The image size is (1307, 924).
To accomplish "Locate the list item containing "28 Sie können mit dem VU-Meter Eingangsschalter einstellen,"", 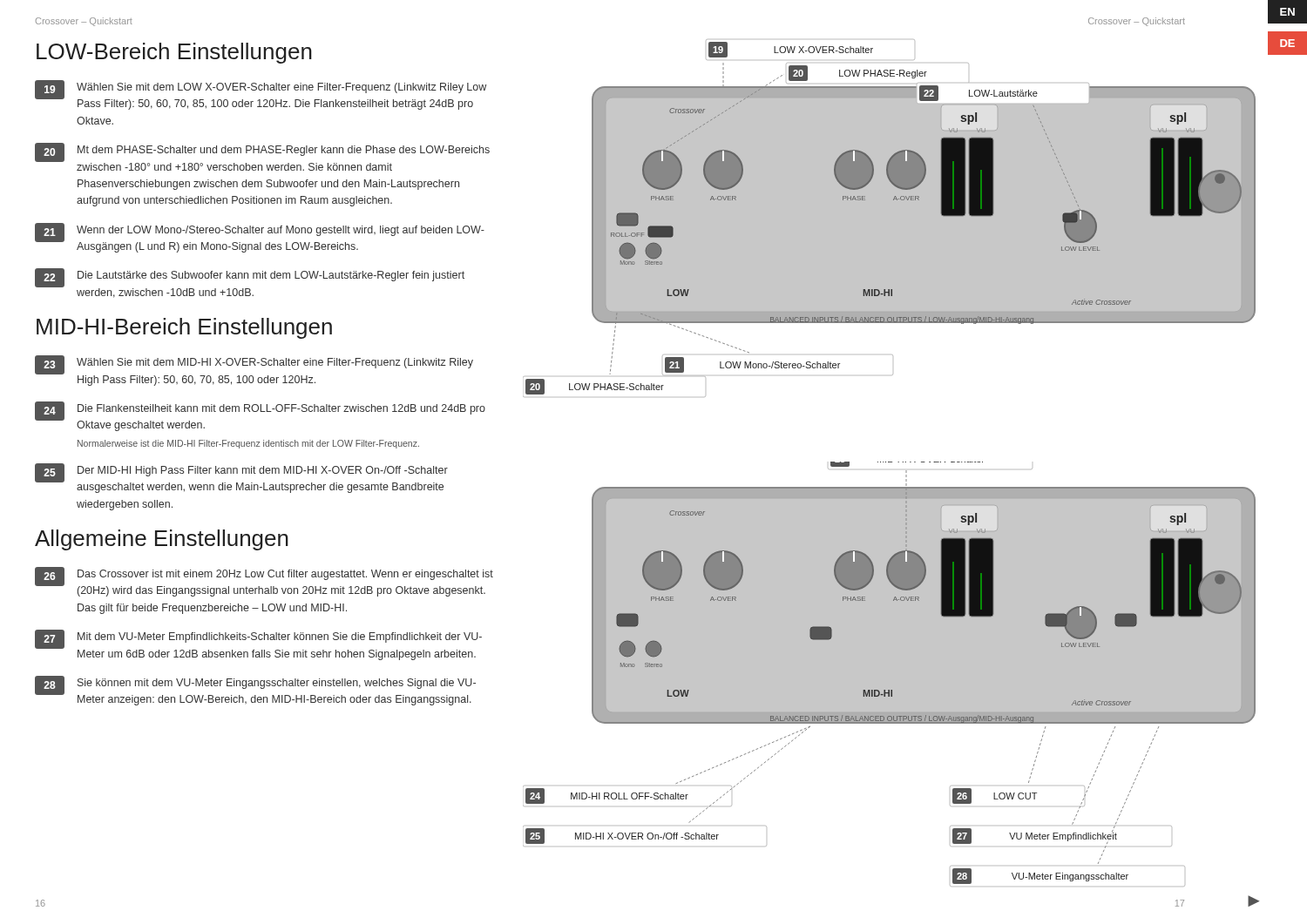I will tap(266, 692).
